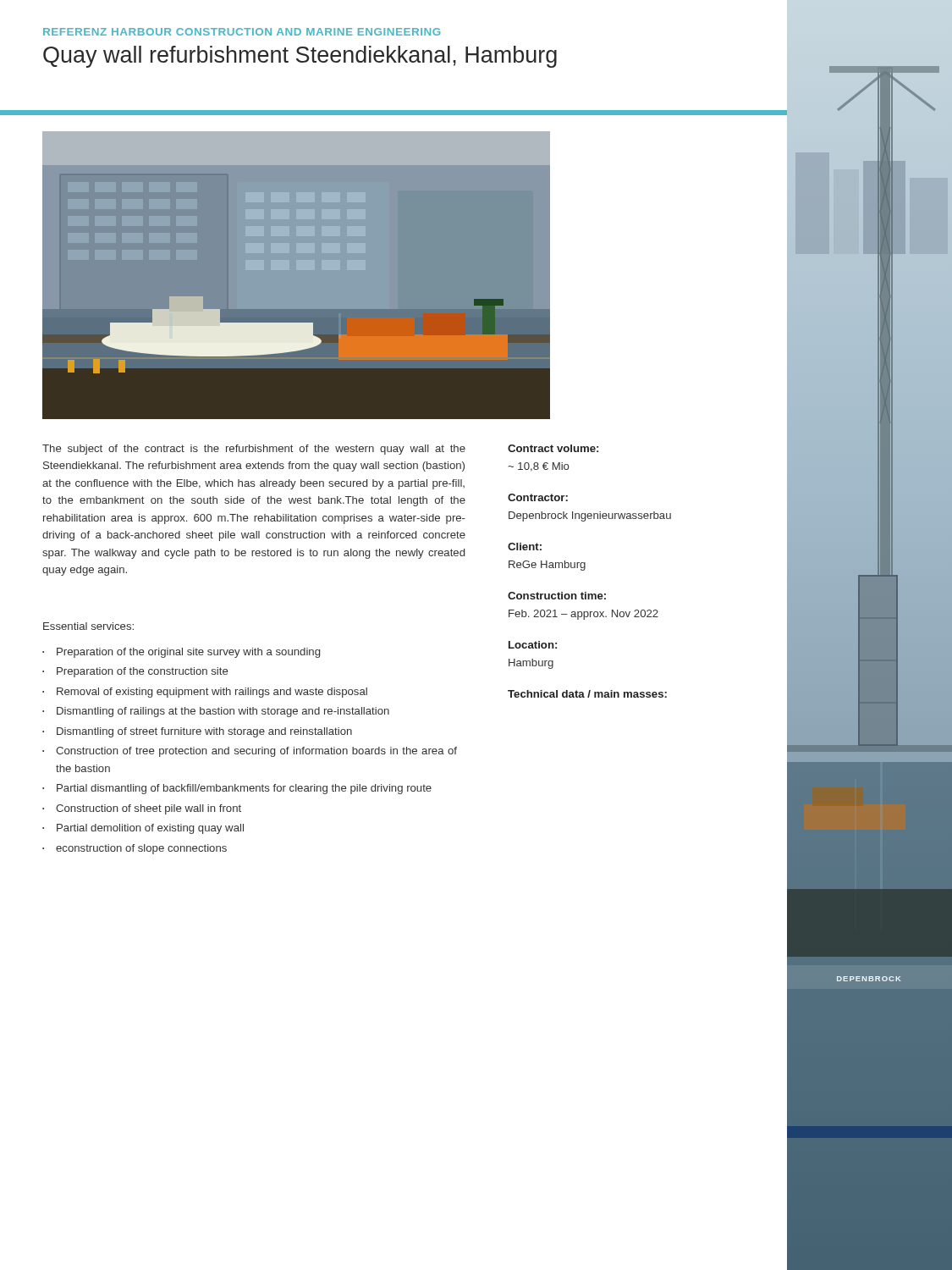This screenshot has width=952, height=1270.
Task: Select the list item that says "• Preparation of the construction site"
Action: click(x=135, y=672)
